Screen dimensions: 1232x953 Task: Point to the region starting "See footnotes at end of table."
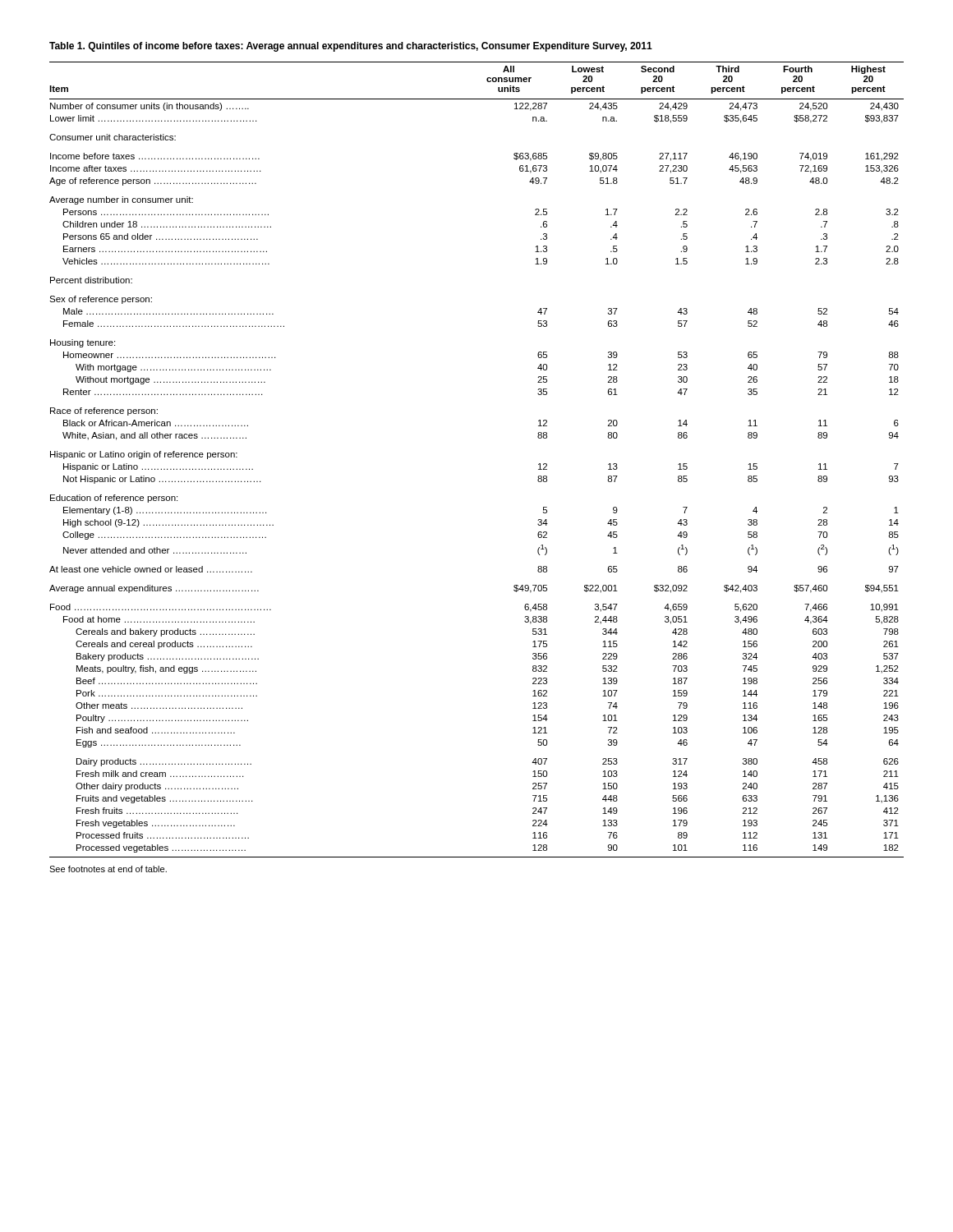click(x=108, y=869)
